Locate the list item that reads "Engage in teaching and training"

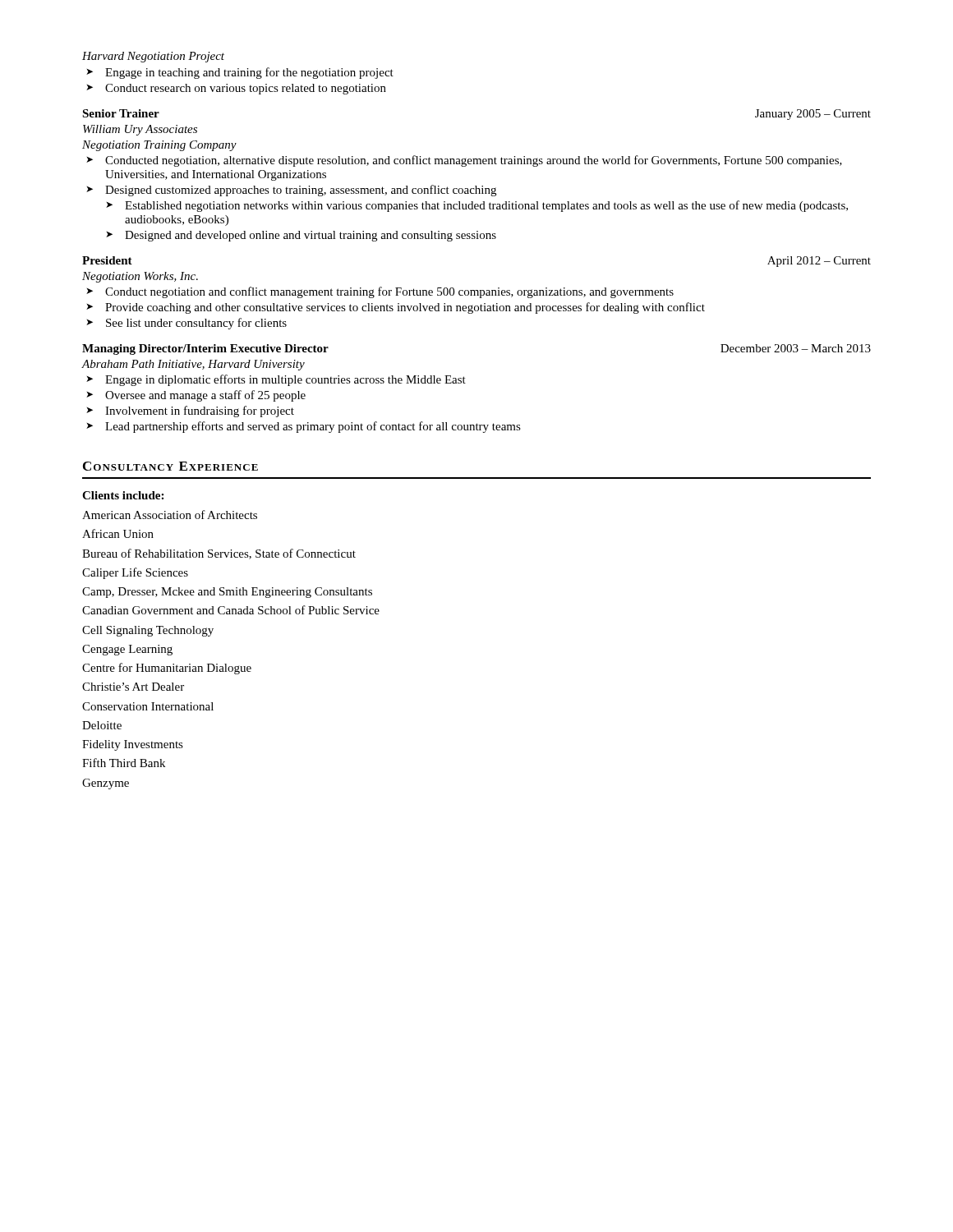249,72
